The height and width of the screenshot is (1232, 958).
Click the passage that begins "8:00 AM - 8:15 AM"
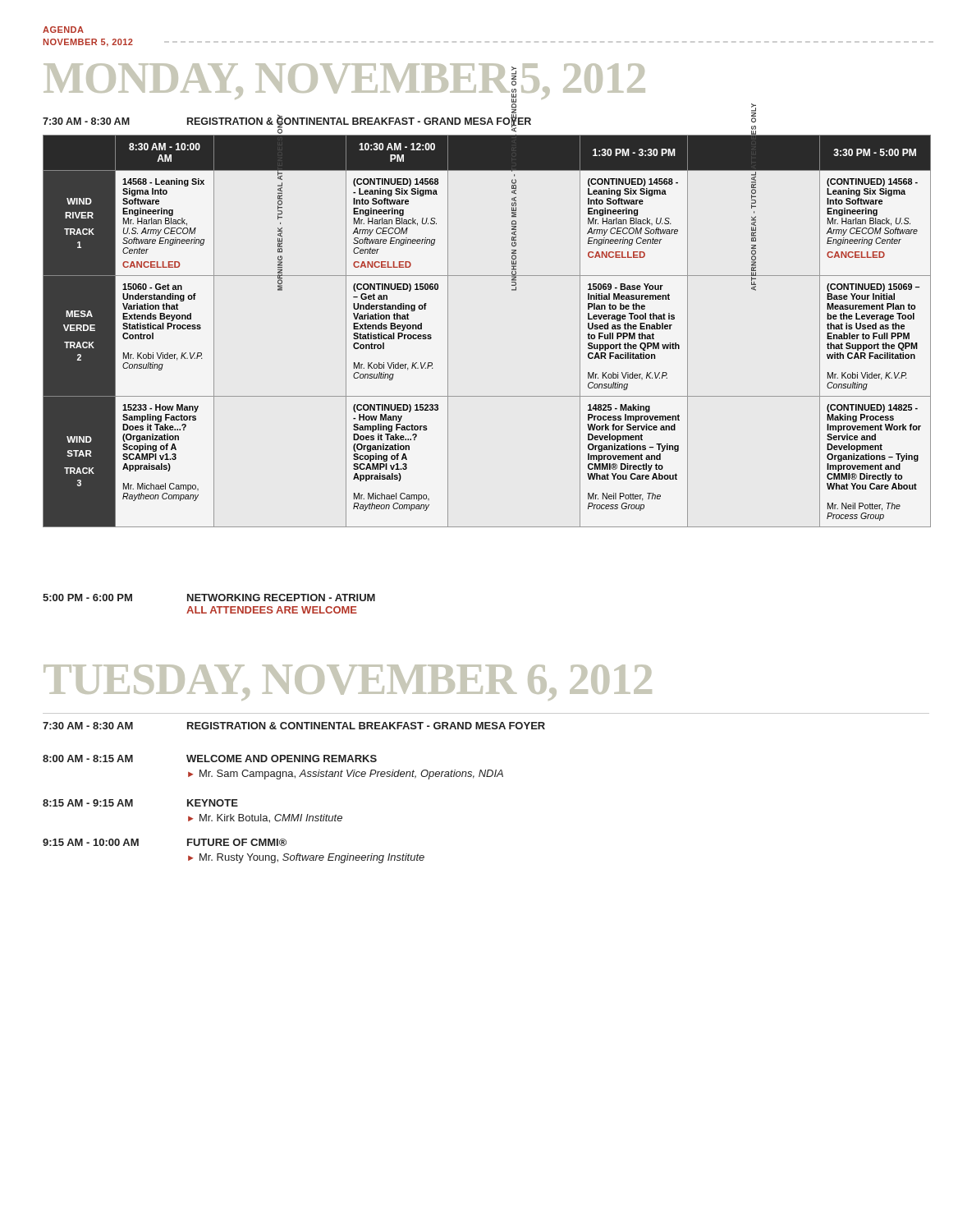point(273,766)
